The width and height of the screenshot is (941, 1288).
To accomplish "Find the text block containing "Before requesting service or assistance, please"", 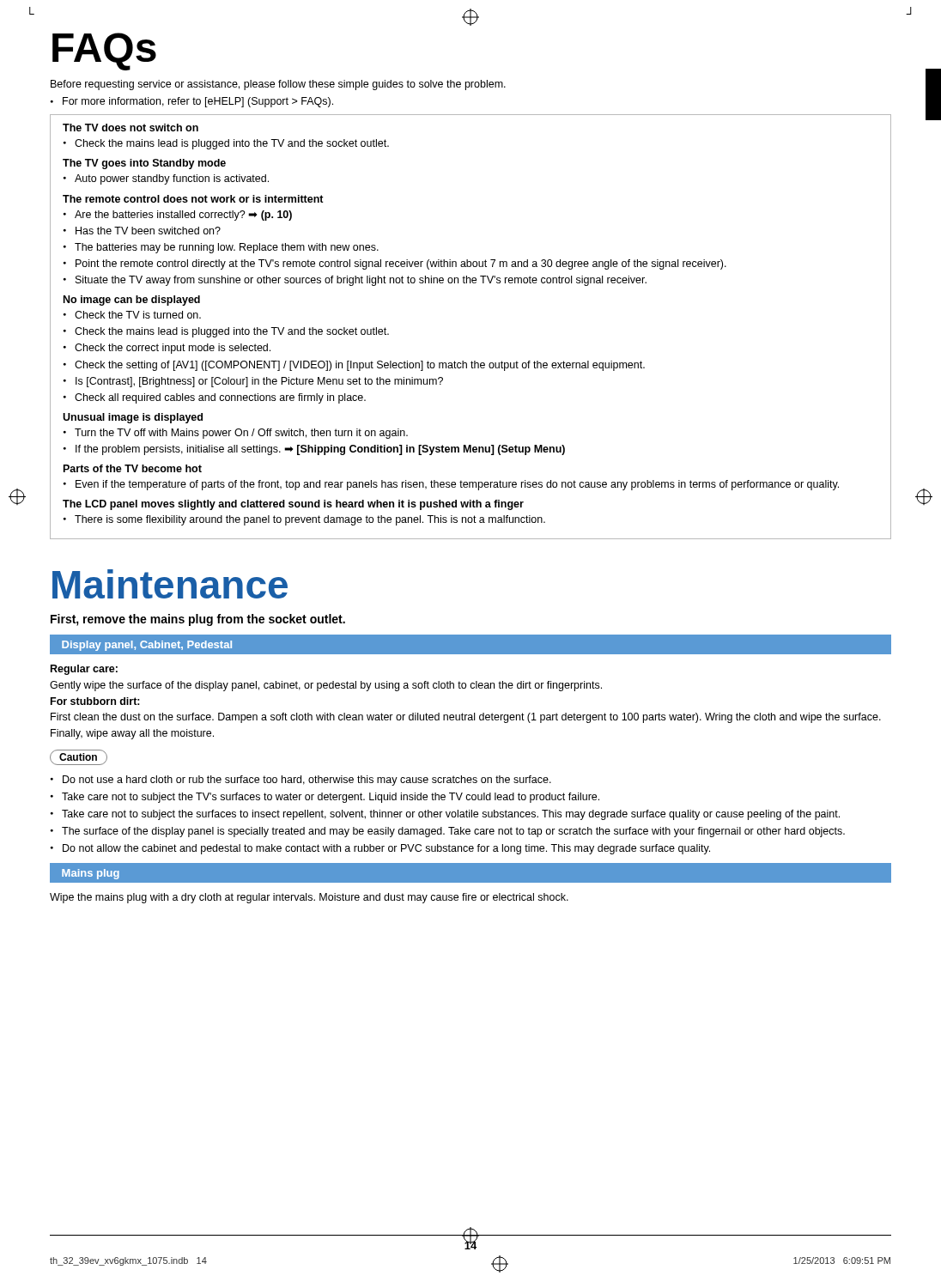I will click(278, 84).
